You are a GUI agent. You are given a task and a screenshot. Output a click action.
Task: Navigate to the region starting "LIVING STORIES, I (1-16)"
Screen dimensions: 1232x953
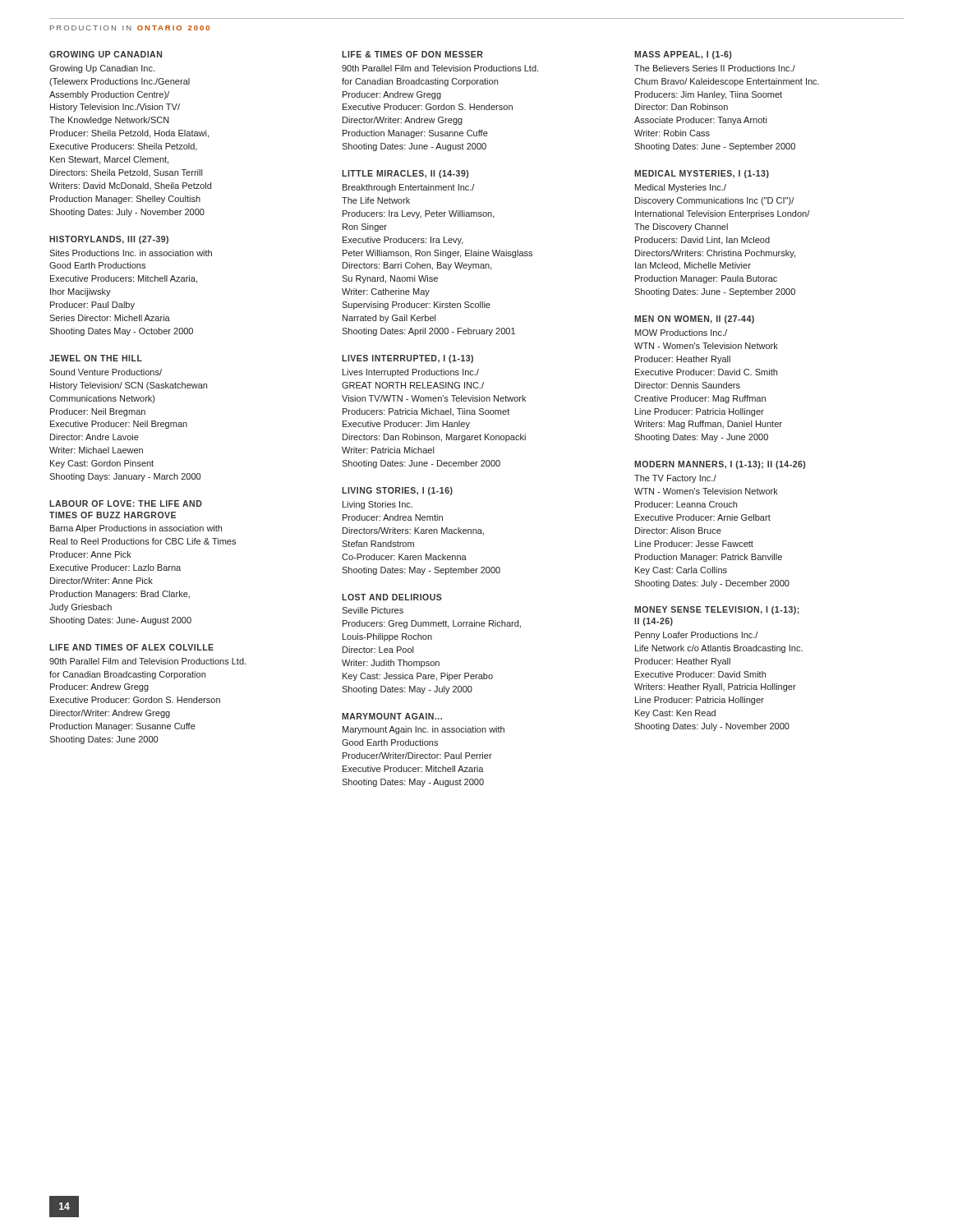397,491
